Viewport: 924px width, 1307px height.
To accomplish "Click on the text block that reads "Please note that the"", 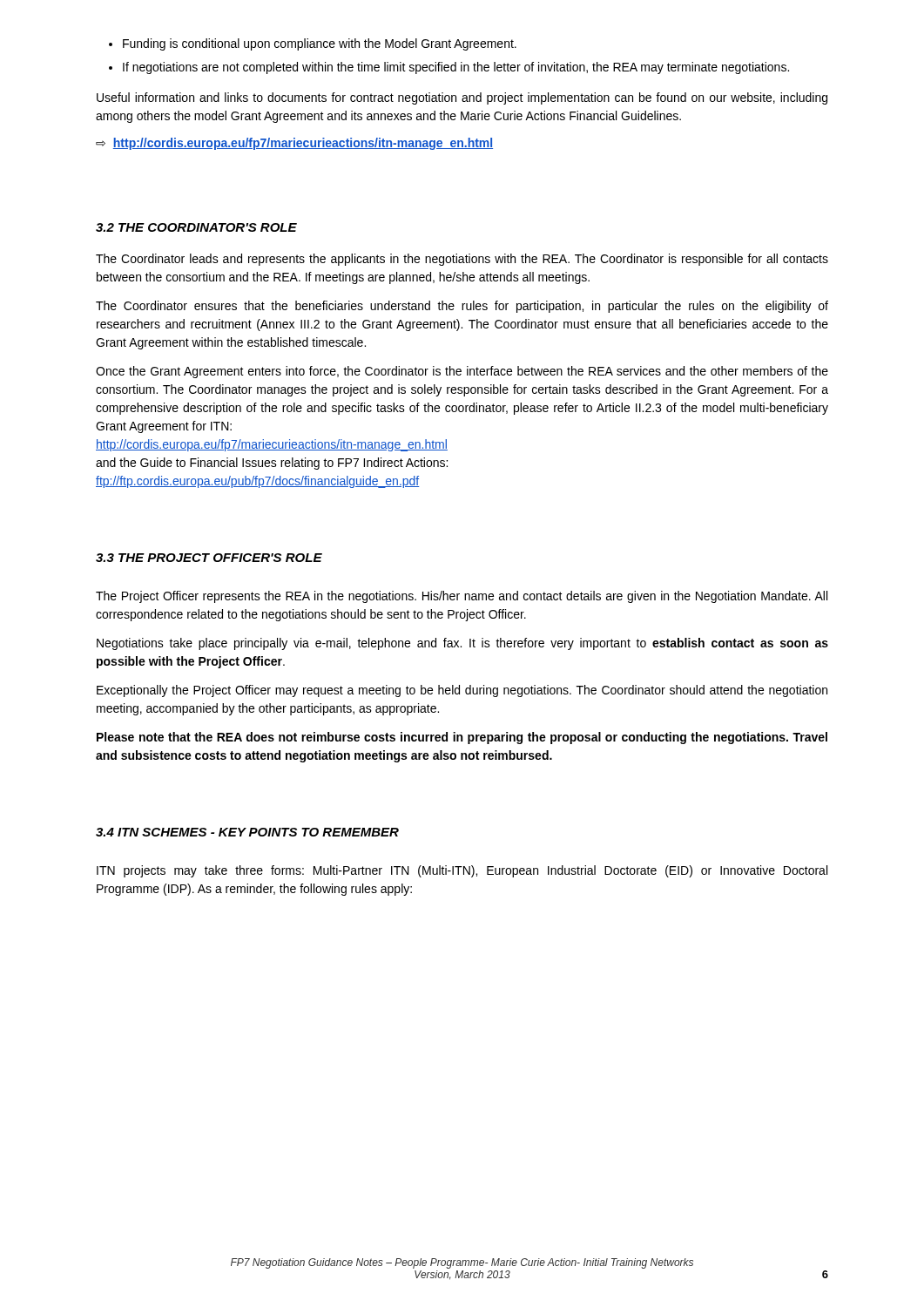I will 462,746.
